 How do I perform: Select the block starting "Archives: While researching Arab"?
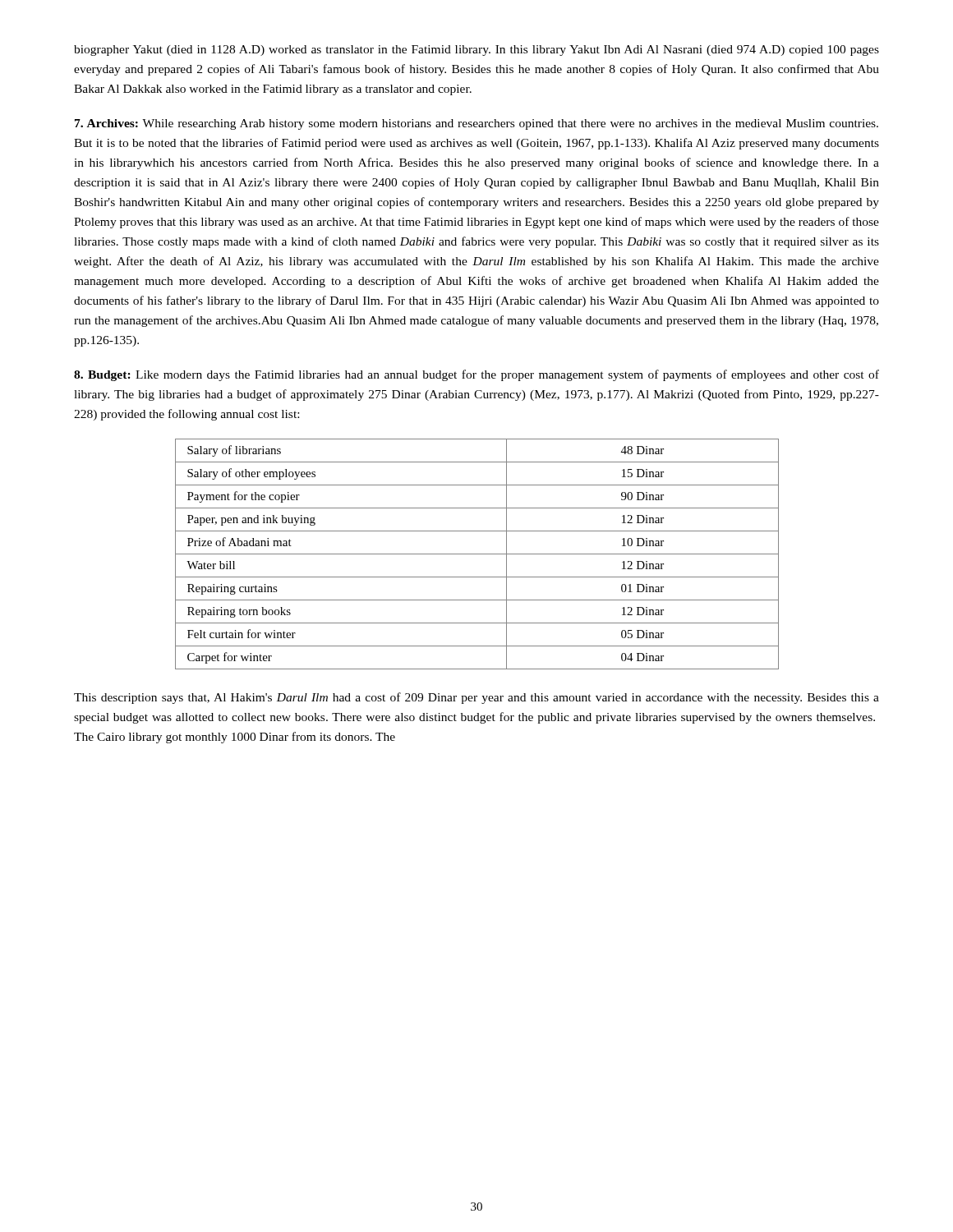tap(476, 231)
